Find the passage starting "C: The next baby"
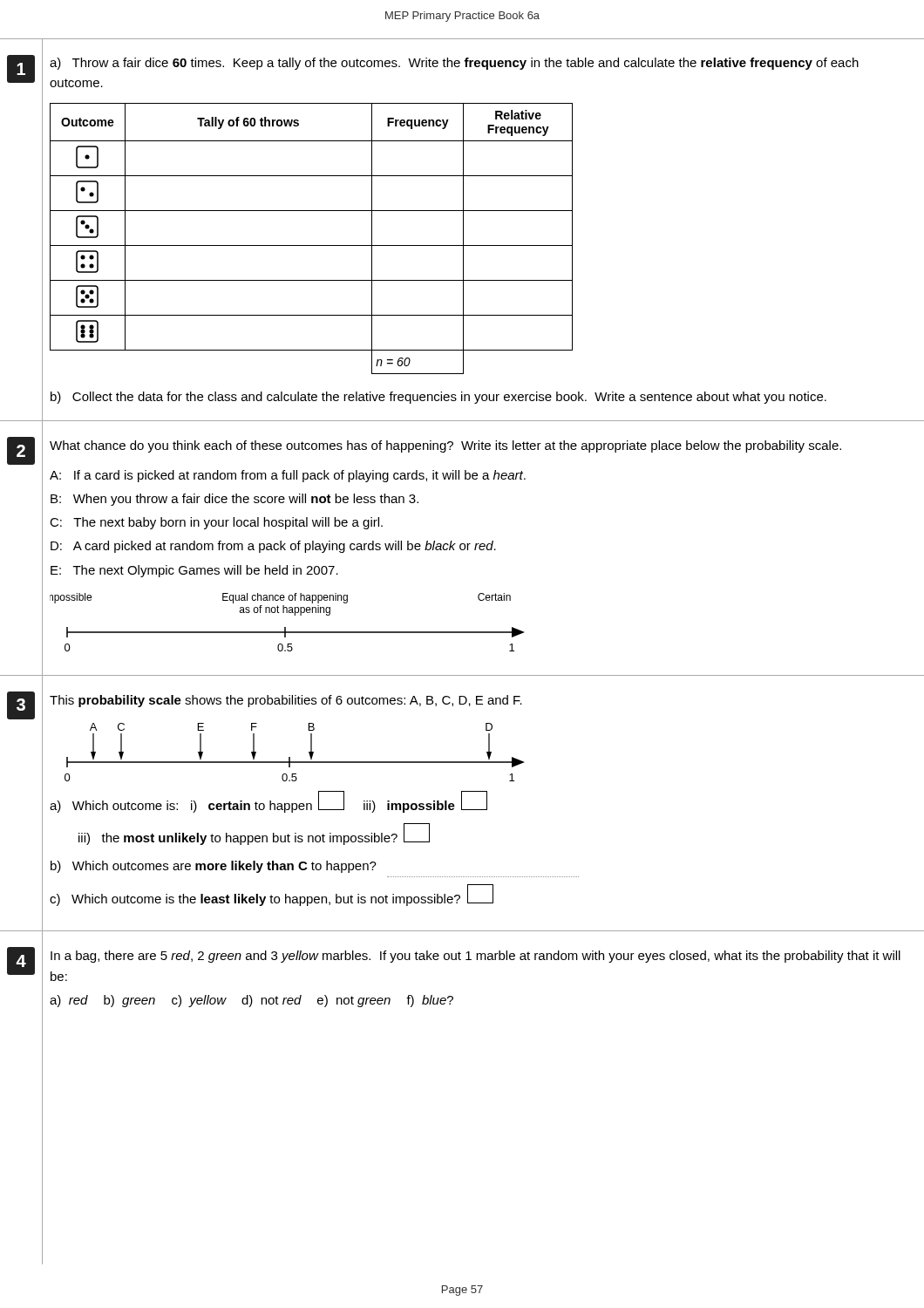Viewport: 924px width, 1308px height. pyautogui.click(x=217, y=522)
